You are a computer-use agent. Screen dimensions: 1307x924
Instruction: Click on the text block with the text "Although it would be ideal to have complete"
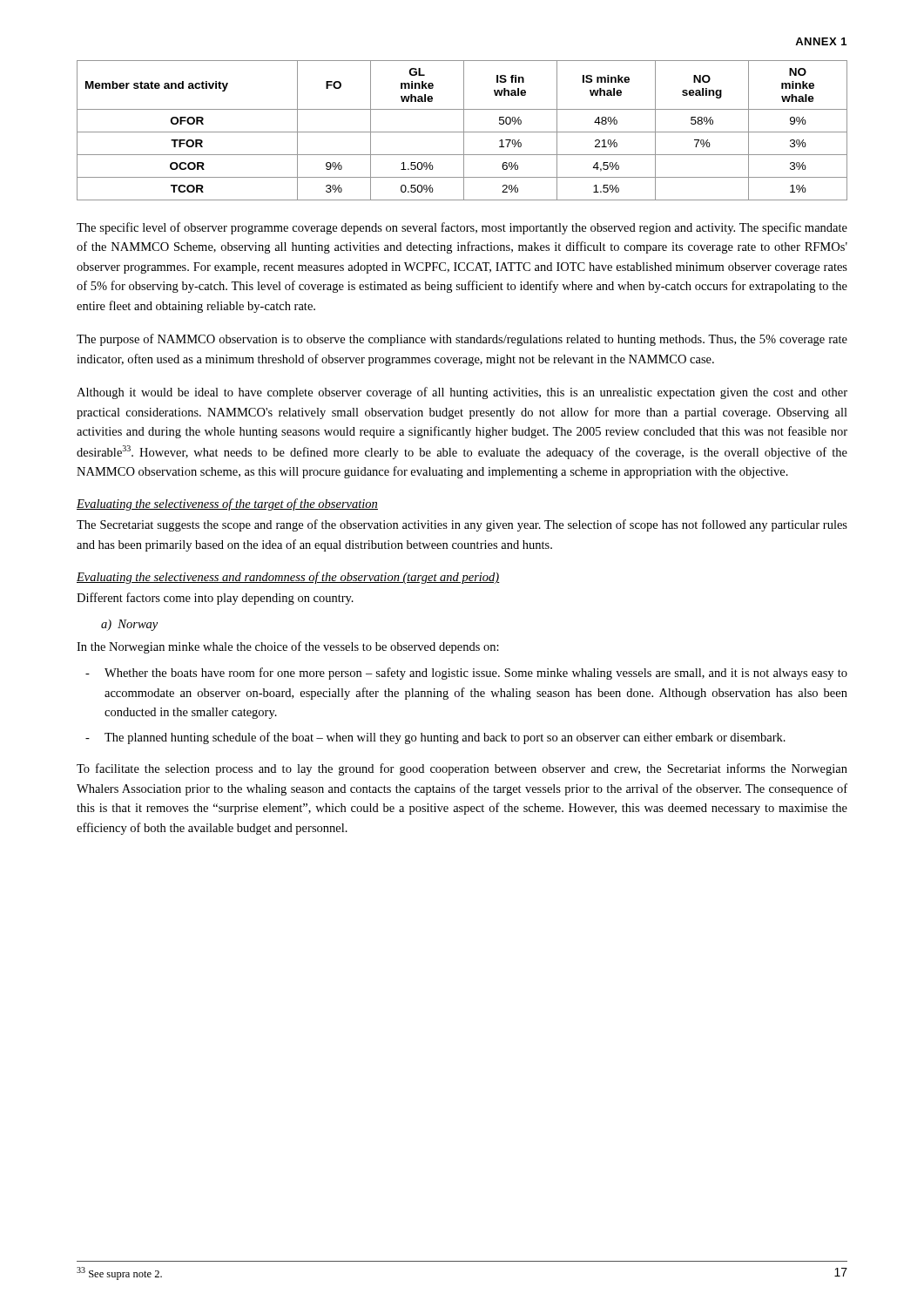click(x=462, y=432)
